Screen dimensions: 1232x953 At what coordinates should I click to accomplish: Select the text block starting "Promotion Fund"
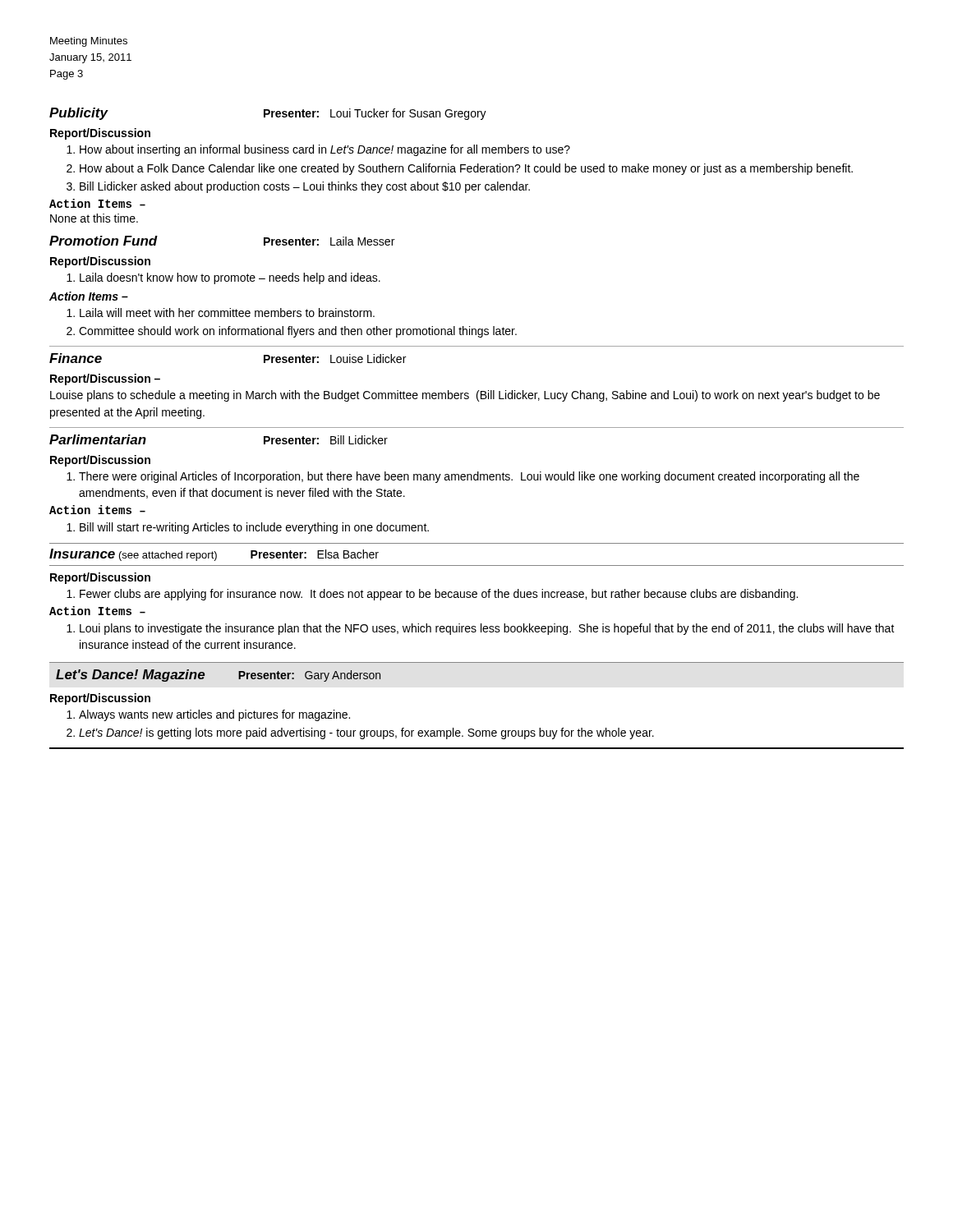tap(103, 241)
